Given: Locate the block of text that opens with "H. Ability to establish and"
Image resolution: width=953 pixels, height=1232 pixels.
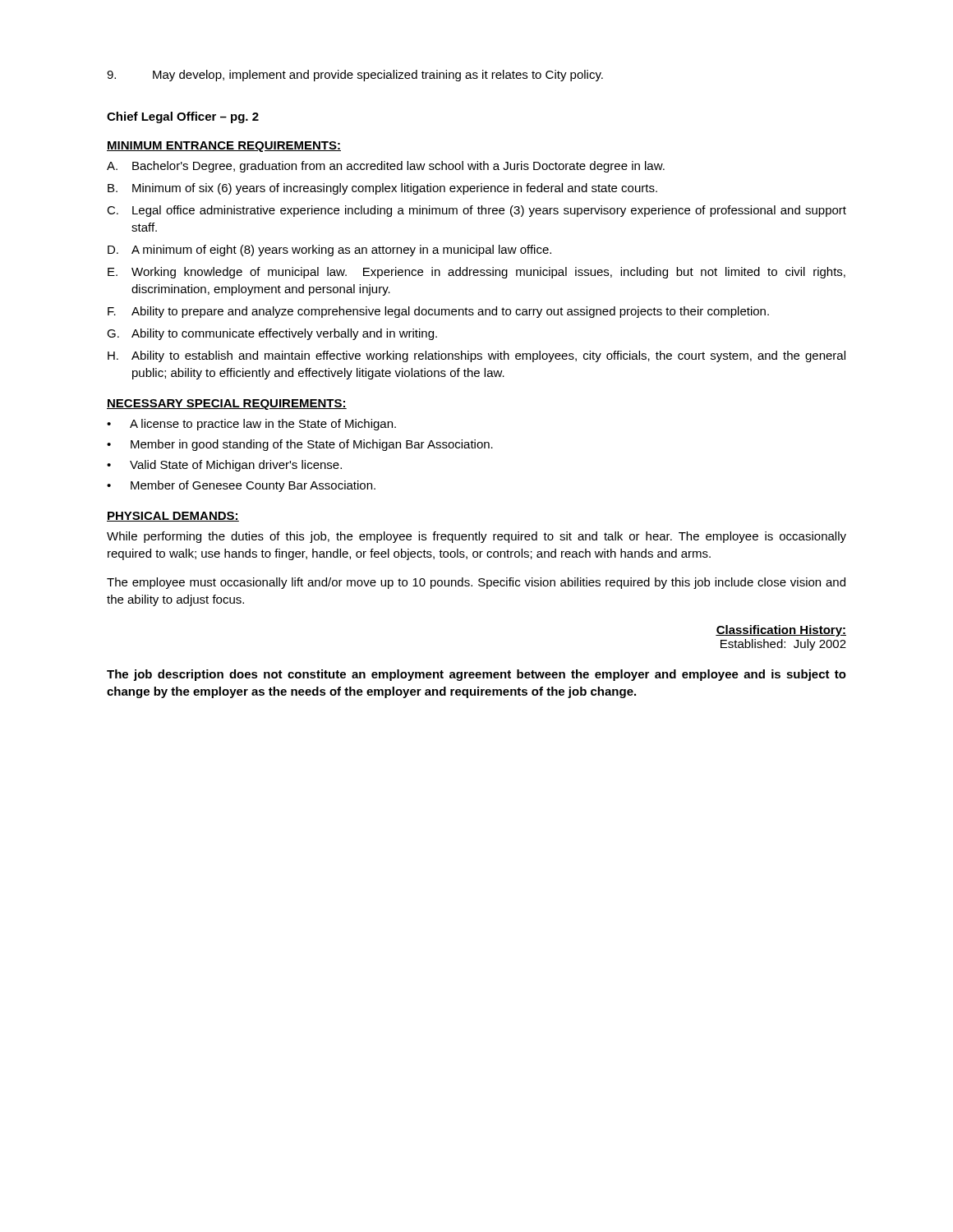Looking at the screenshot, I should pyautogui.click(x=476, y=364).
